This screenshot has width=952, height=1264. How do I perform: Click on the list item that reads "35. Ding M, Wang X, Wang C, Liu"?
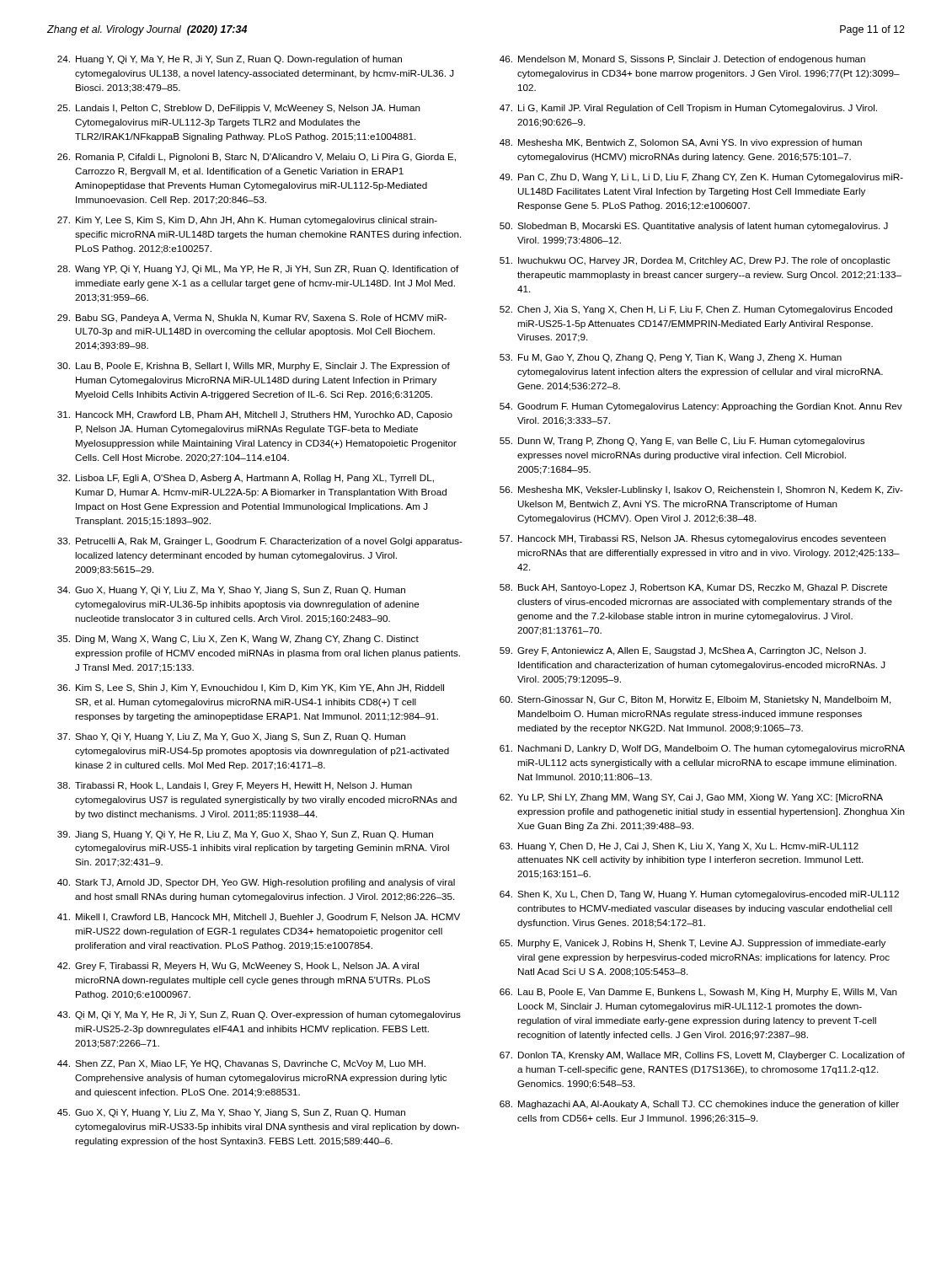click(x=255, y=653)
